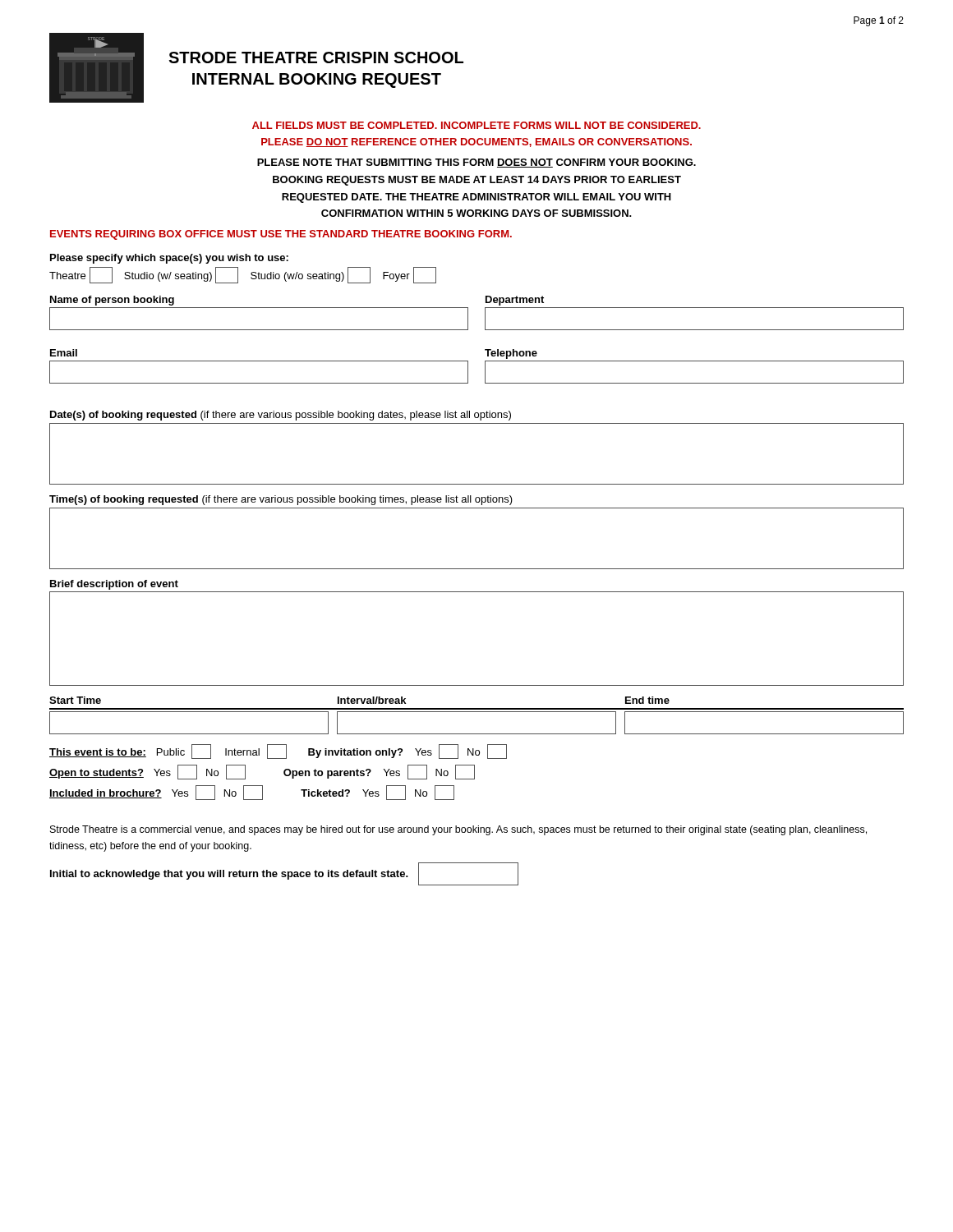Select the text block that reads "Please specify which space(s) you"
Screen dimensions: 1232x953
(x=169, y=258)
